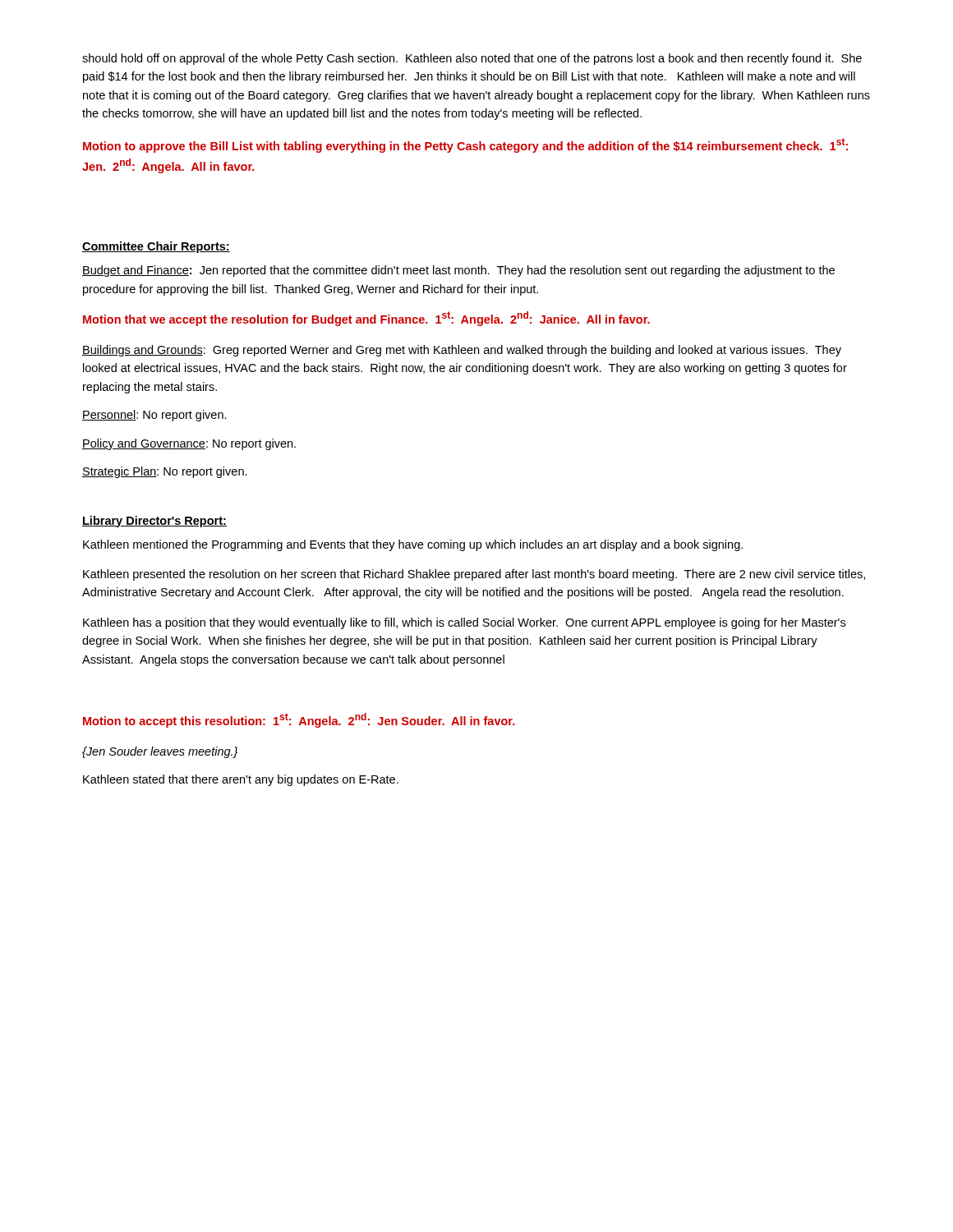Point to the block beginning "Kathleen stated that there aren't"

pos(241,780)
